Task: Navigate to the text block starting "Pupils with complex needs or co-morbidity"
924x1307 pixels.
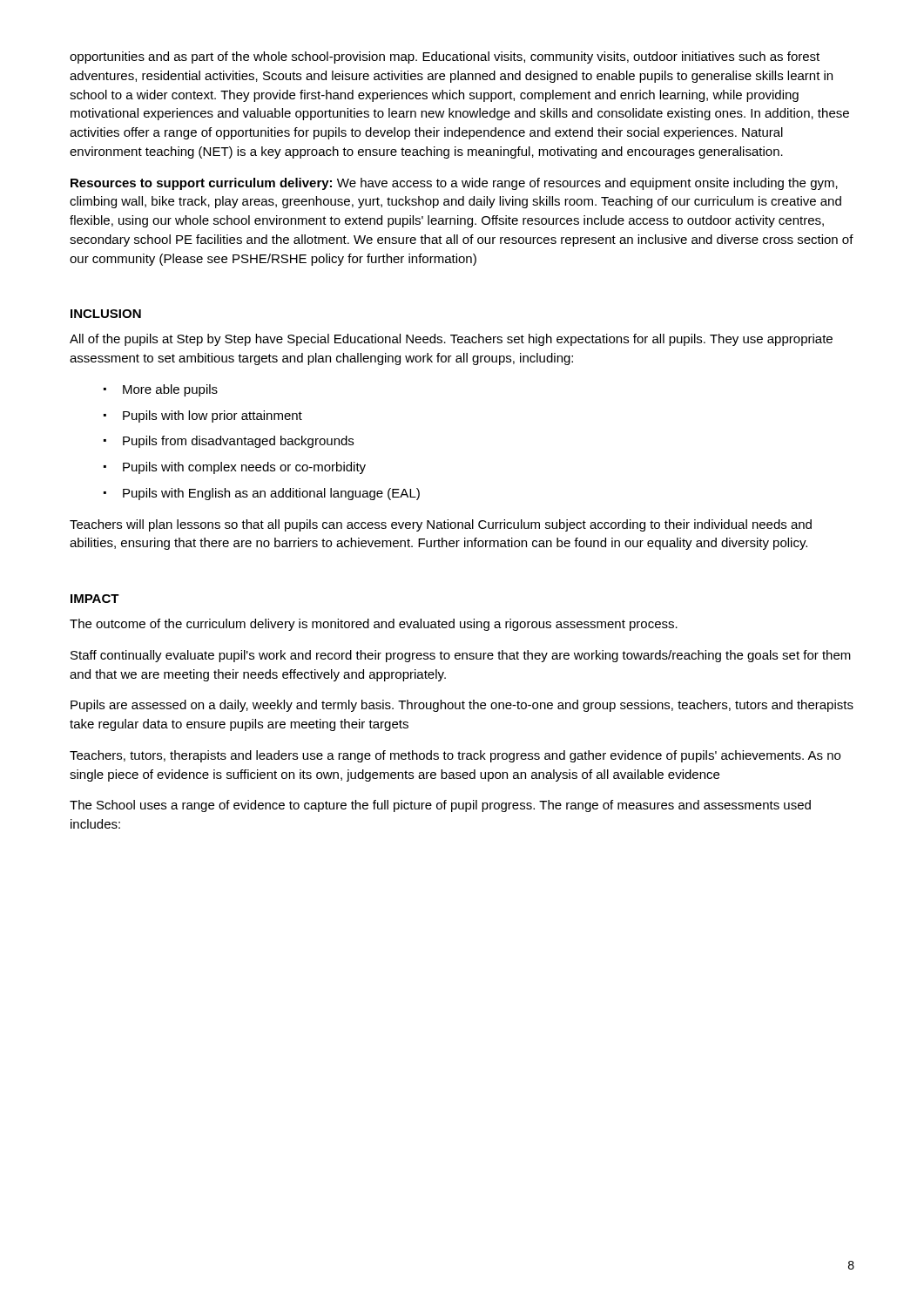Action: tap(244, 467)
